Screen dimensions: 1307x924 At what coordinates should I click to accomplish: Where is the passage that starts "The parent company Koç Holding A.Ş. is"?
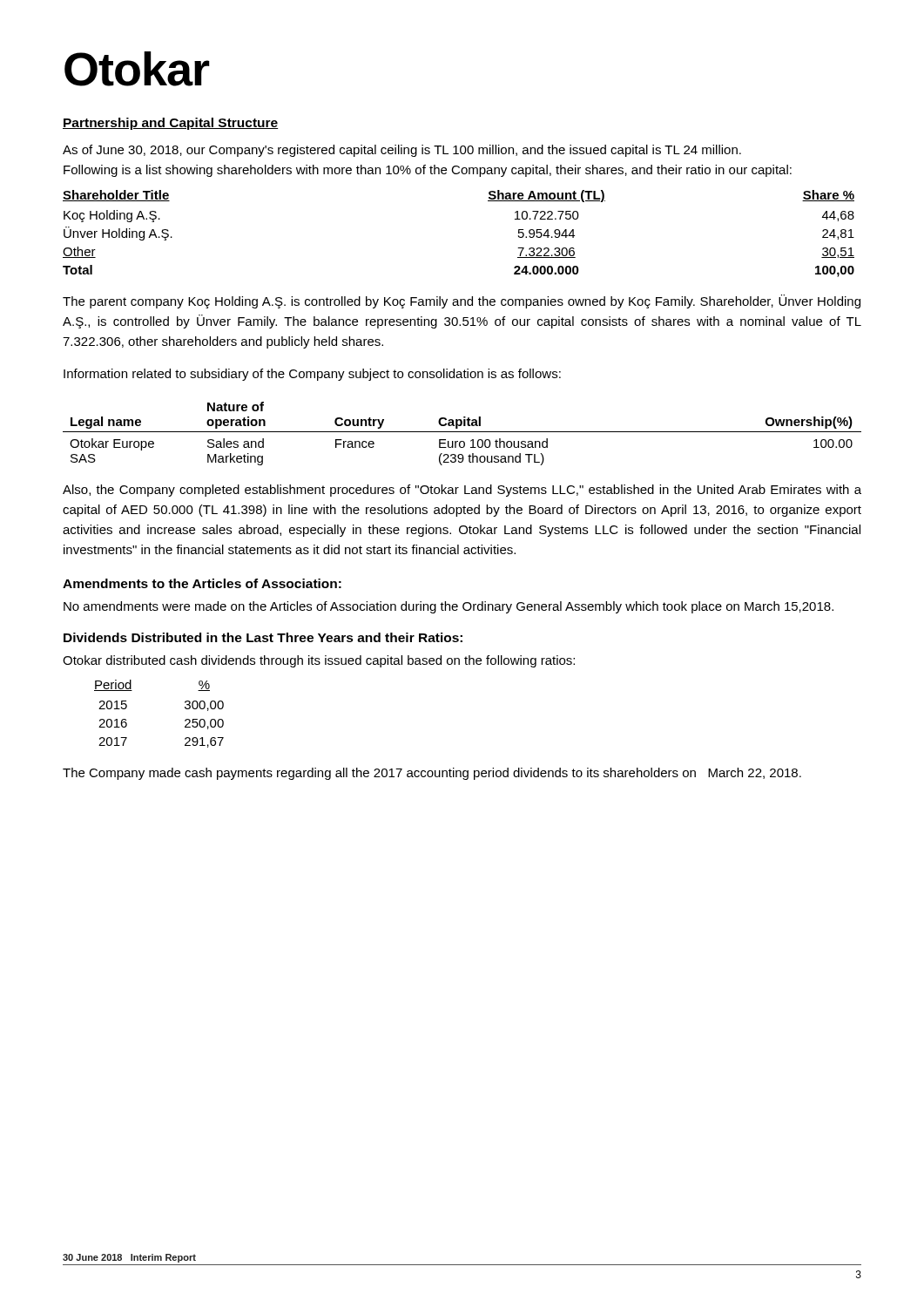pos(462,321)
